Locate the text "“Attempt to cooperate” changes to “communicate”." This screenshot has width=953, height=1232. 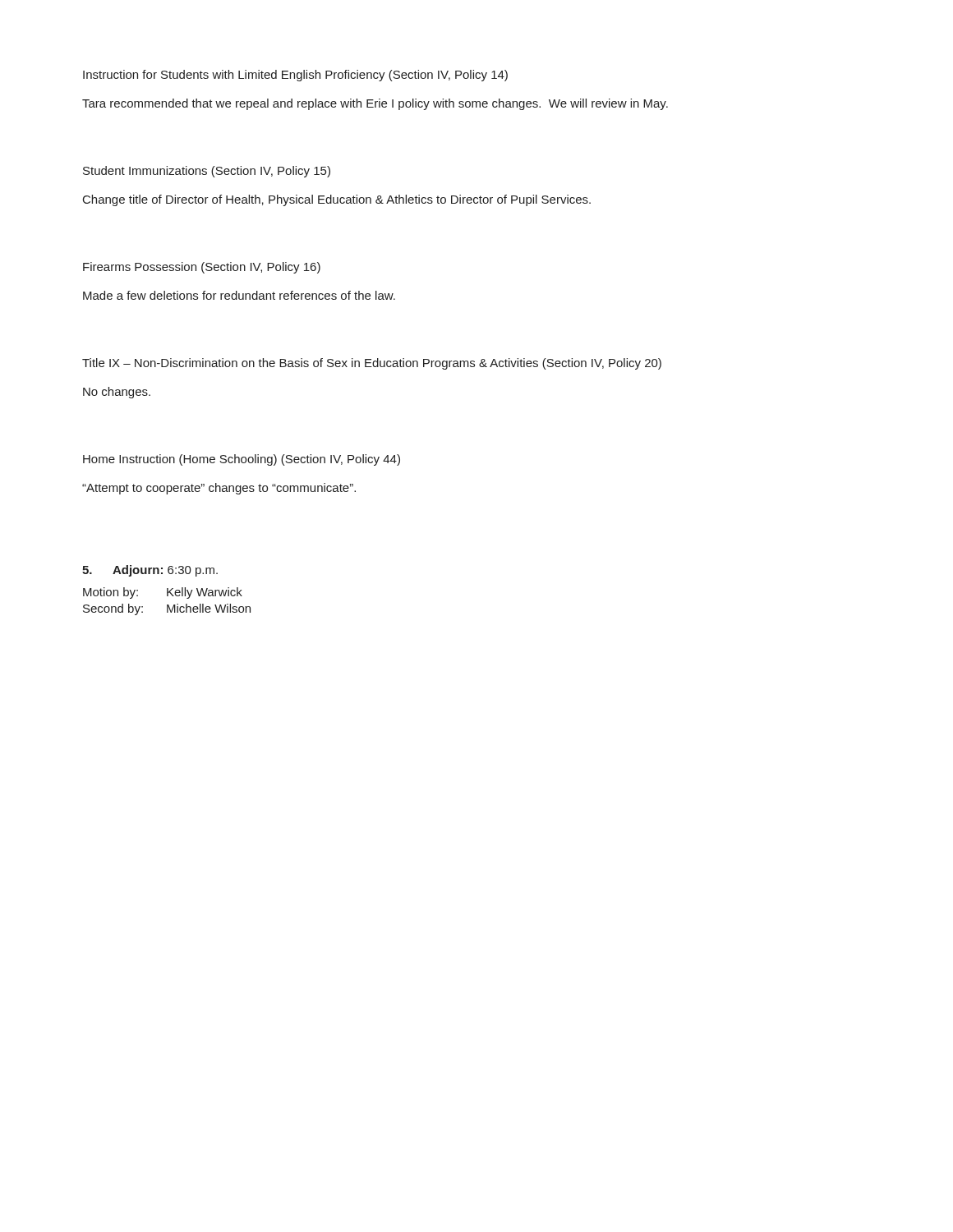point(219,487)
